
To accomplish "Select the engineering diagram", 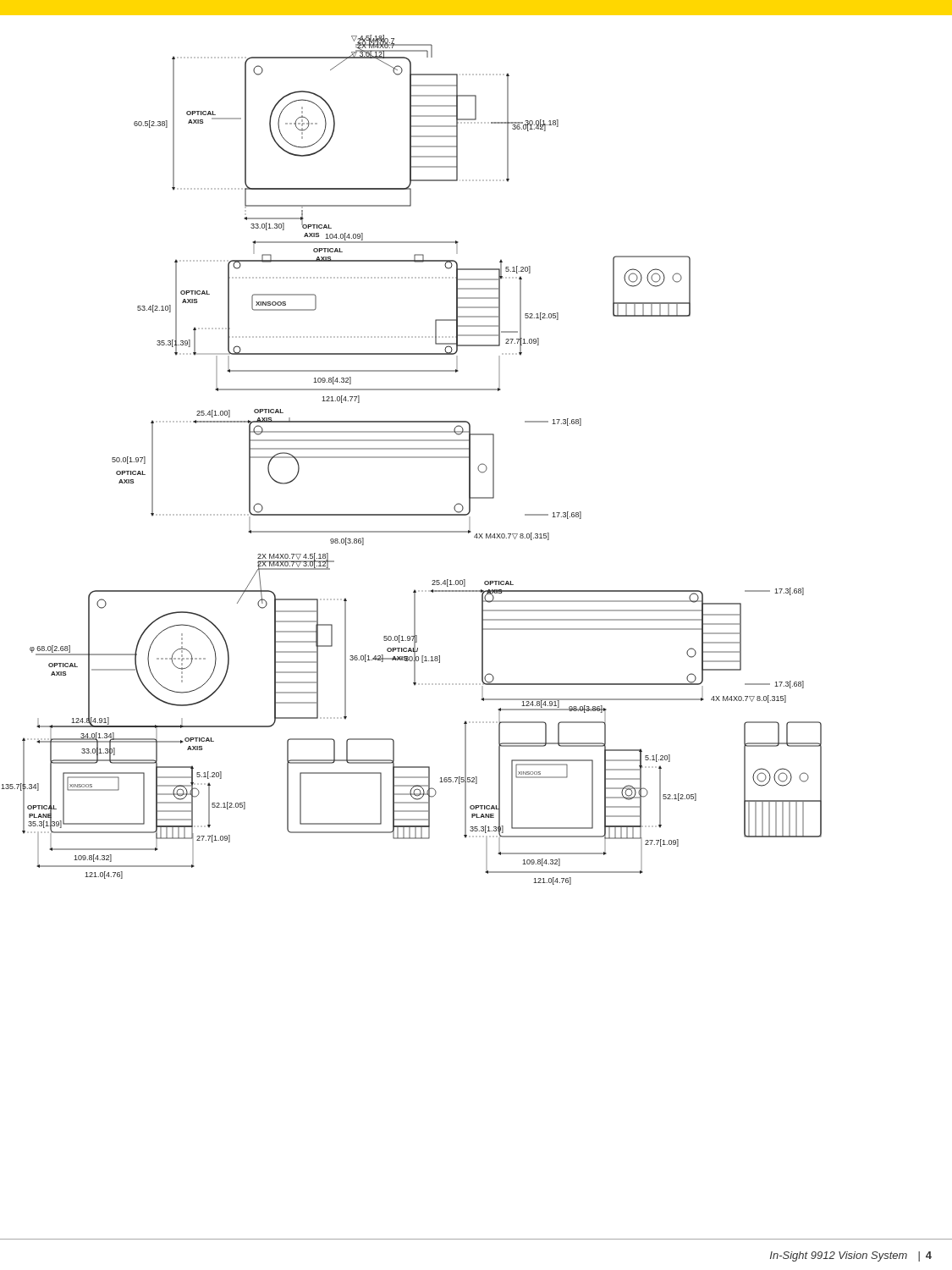I will pos(476,631).
